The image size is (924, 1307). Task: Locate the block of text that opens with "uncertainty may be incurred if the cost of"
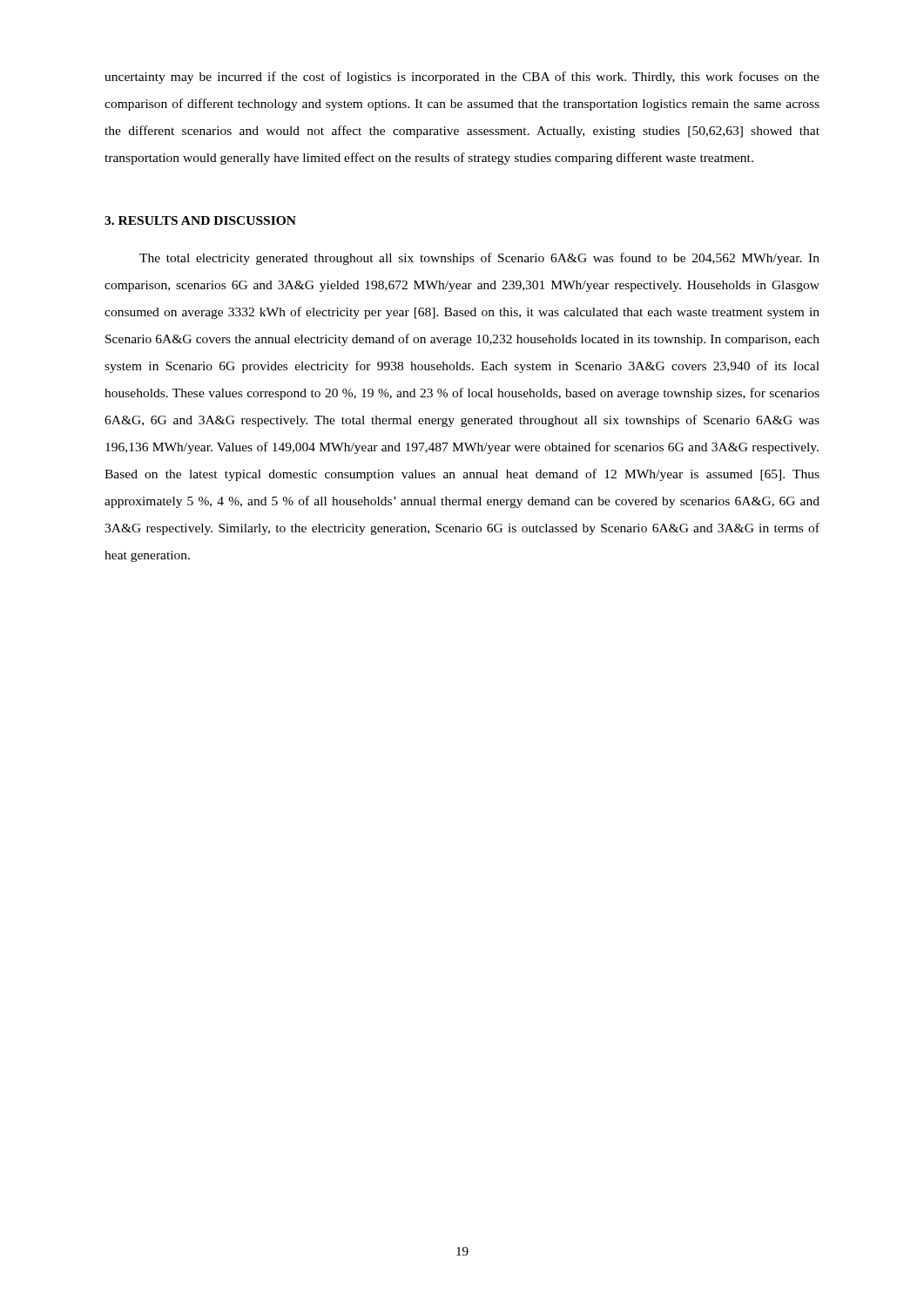tap(462, 117)
